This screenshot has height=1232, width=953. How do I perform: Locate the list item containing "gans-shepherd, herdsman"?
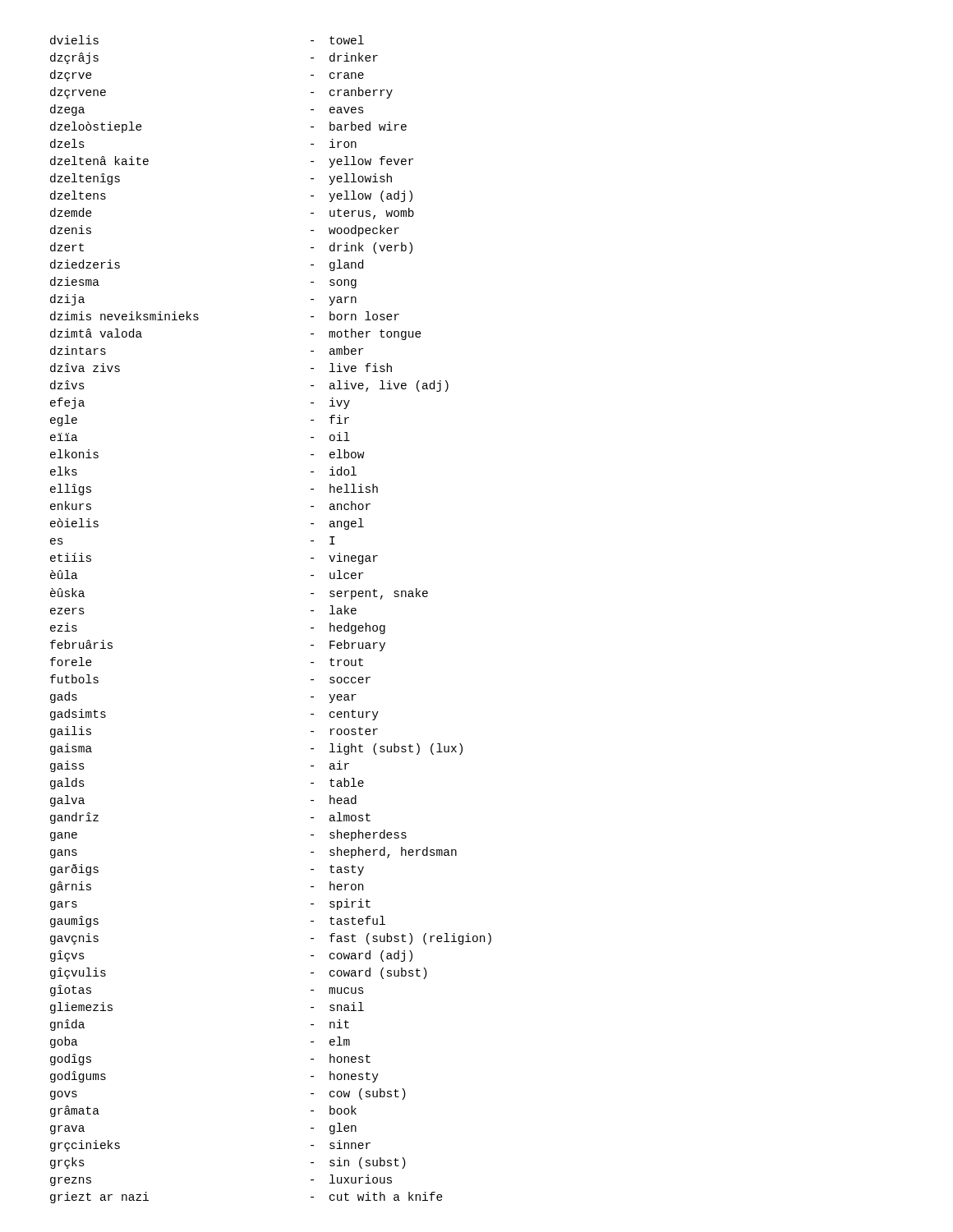coord(65,852)
